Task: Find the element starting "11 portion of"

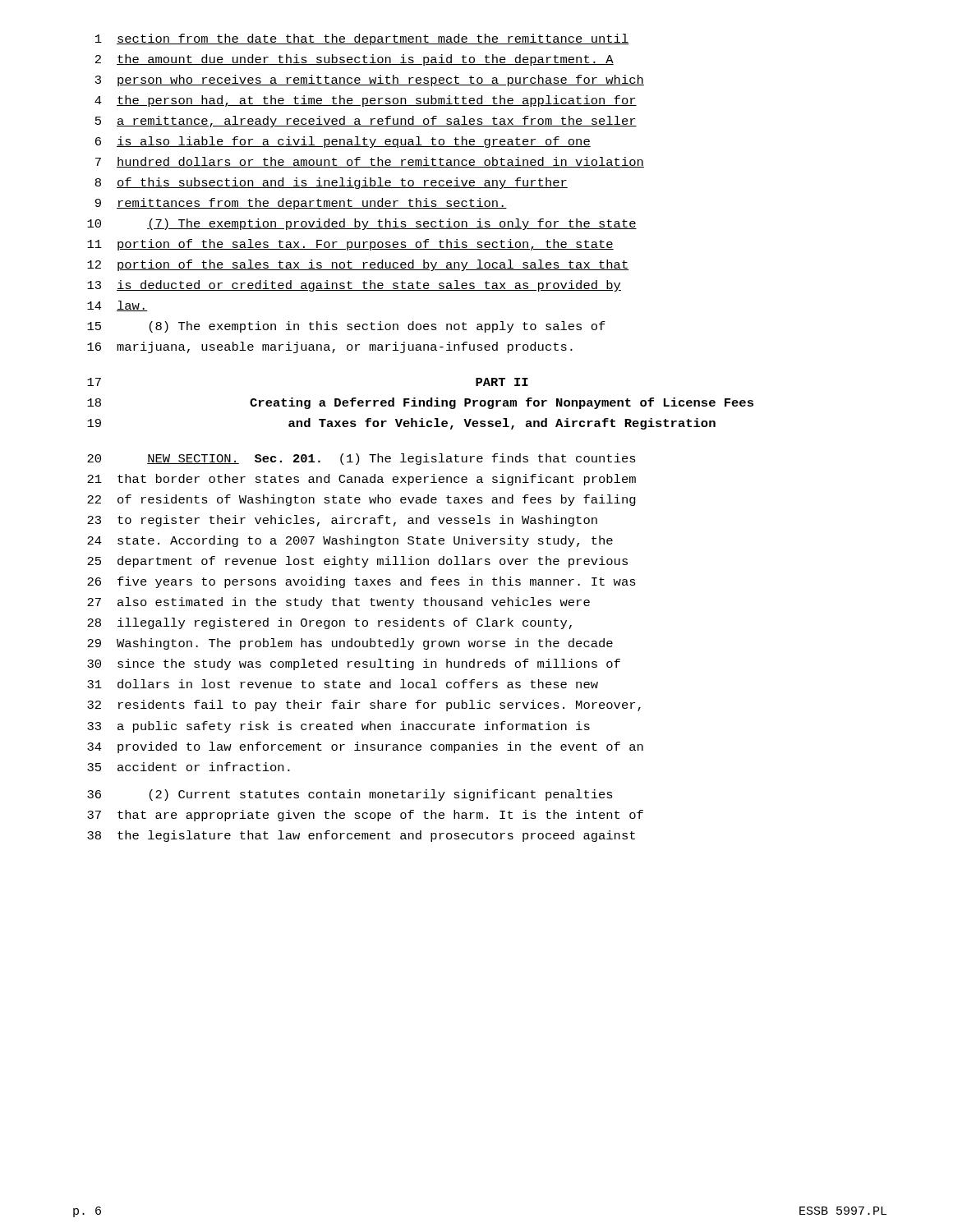Action: click(480, 245)
